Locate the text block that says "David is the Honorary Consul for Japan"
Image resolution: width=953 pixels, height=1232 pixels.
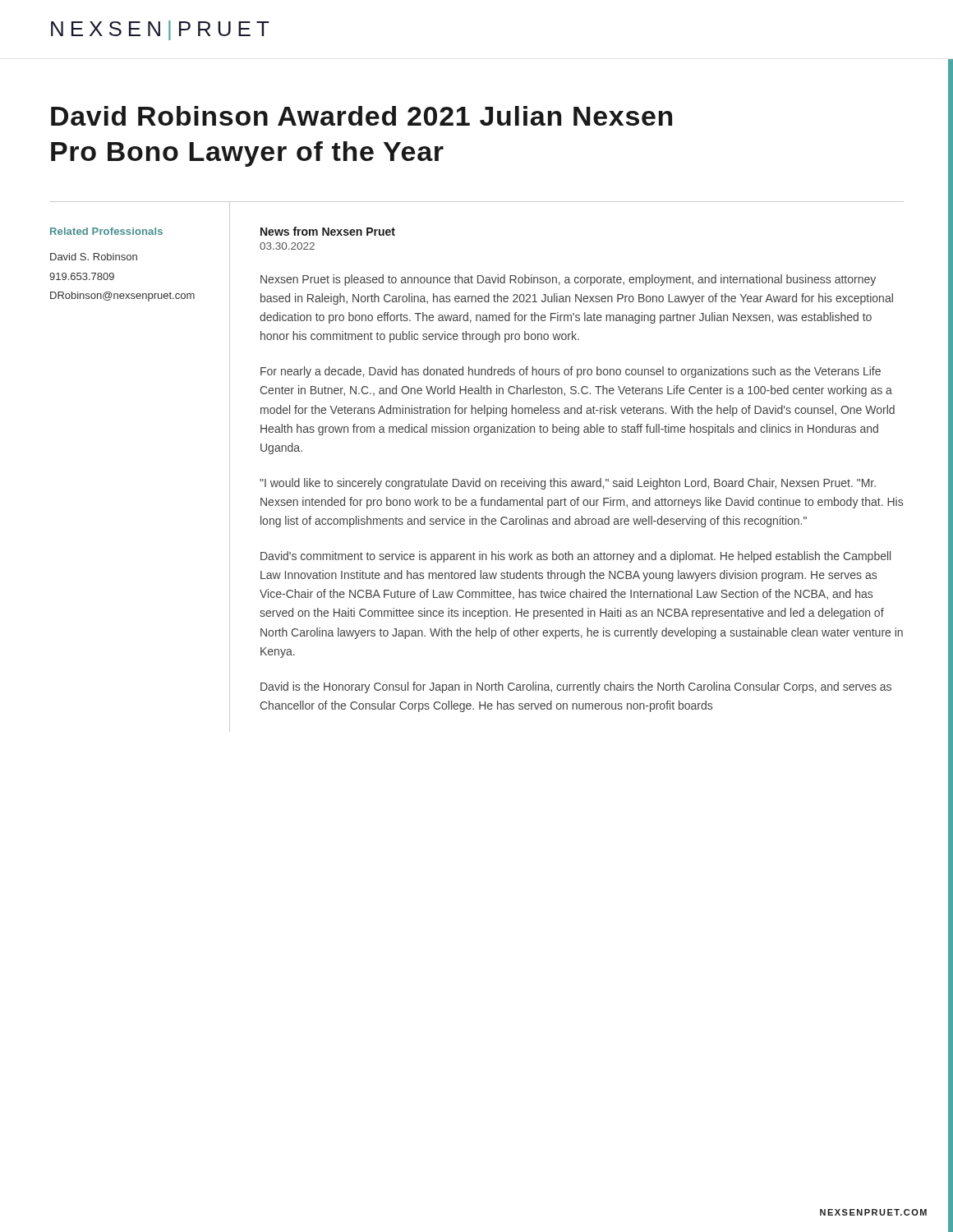click(582, 696)
